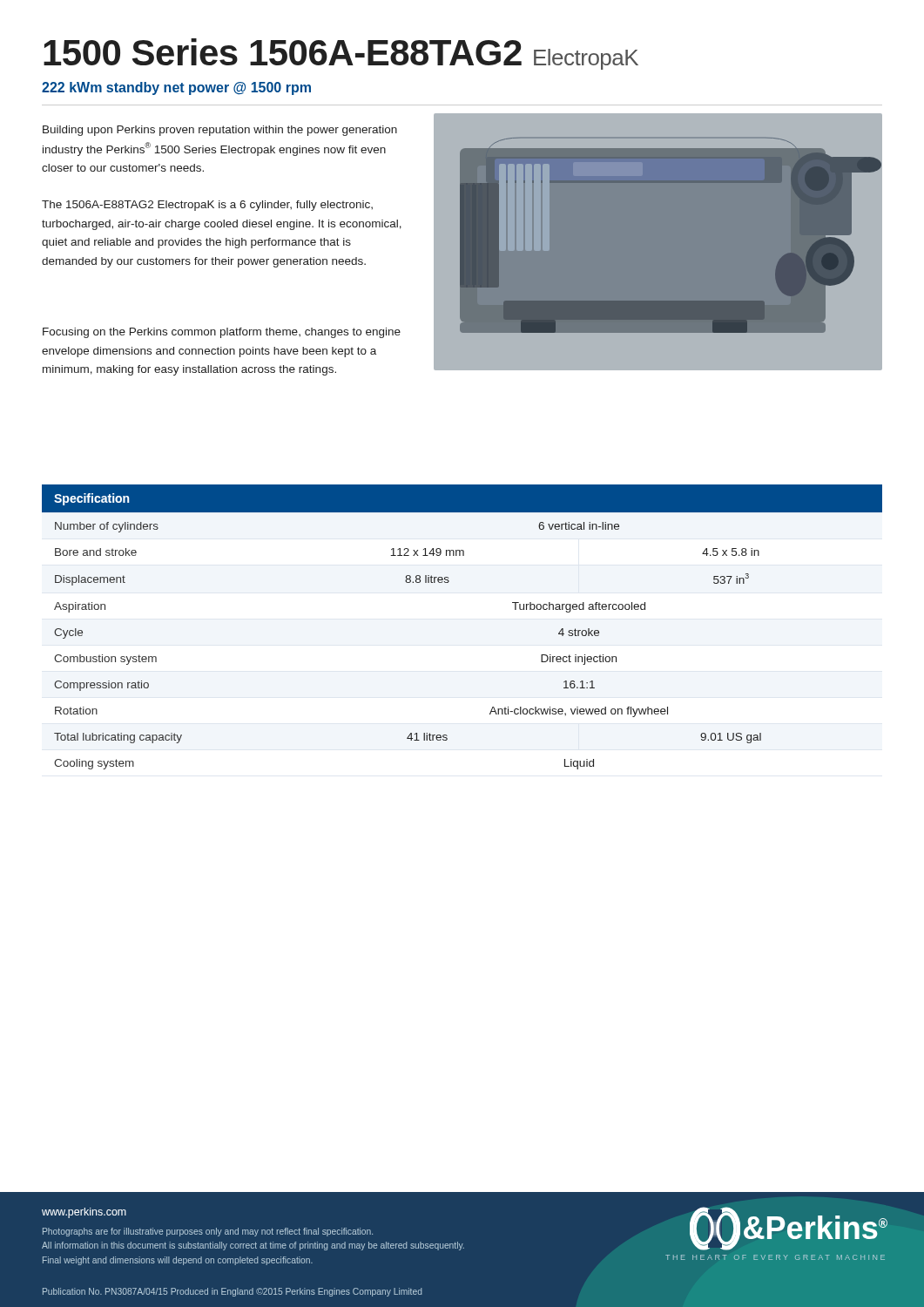Click on the text block that says "The 1506A-E88TAG2 ElectropaK is a"
This screenshot has height=1307, width=924.
(x=222, y=233)
